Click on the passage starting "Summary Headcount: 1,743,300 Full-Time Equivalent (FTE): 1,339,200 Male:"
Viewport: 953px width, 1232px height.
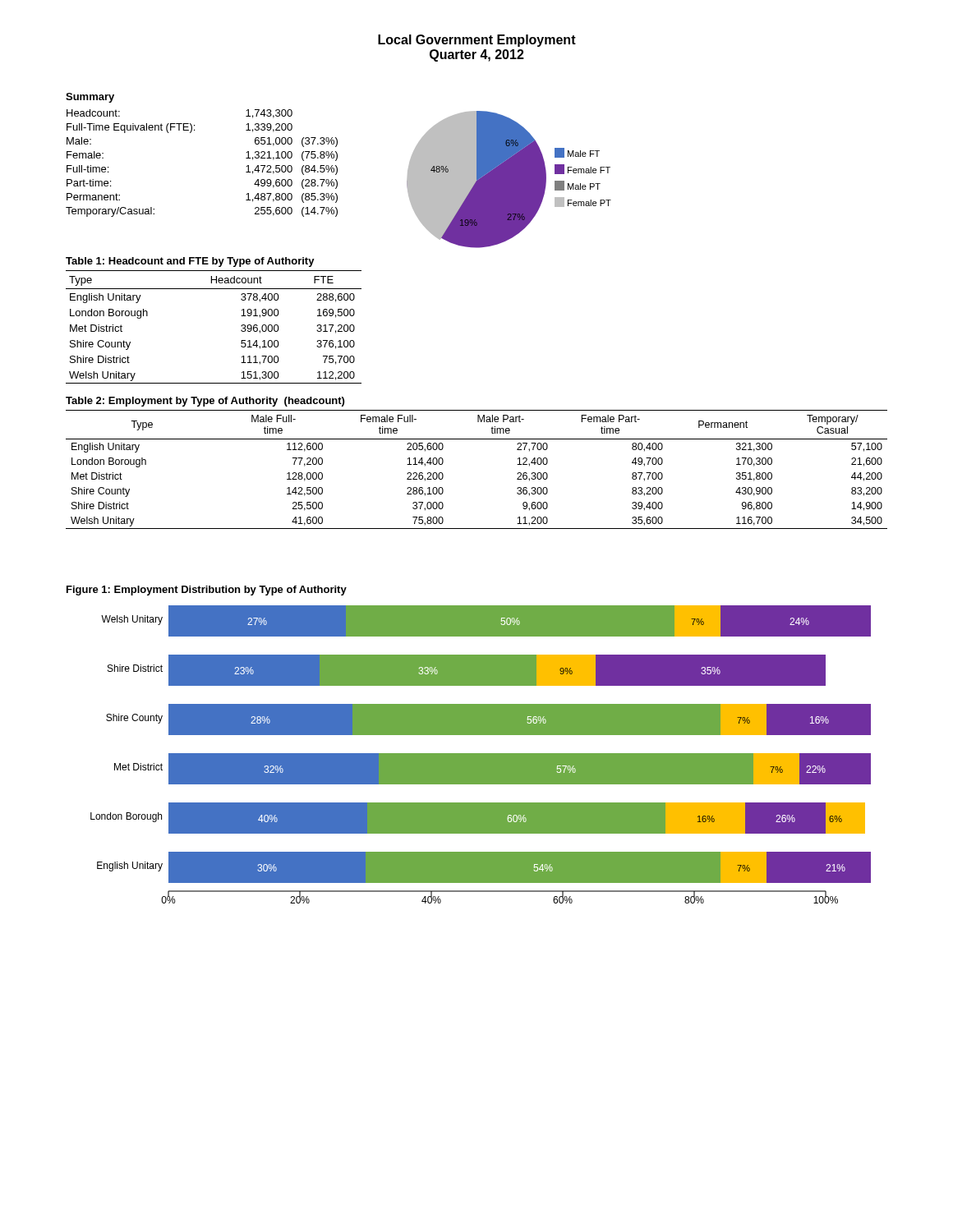click(90, 98)
